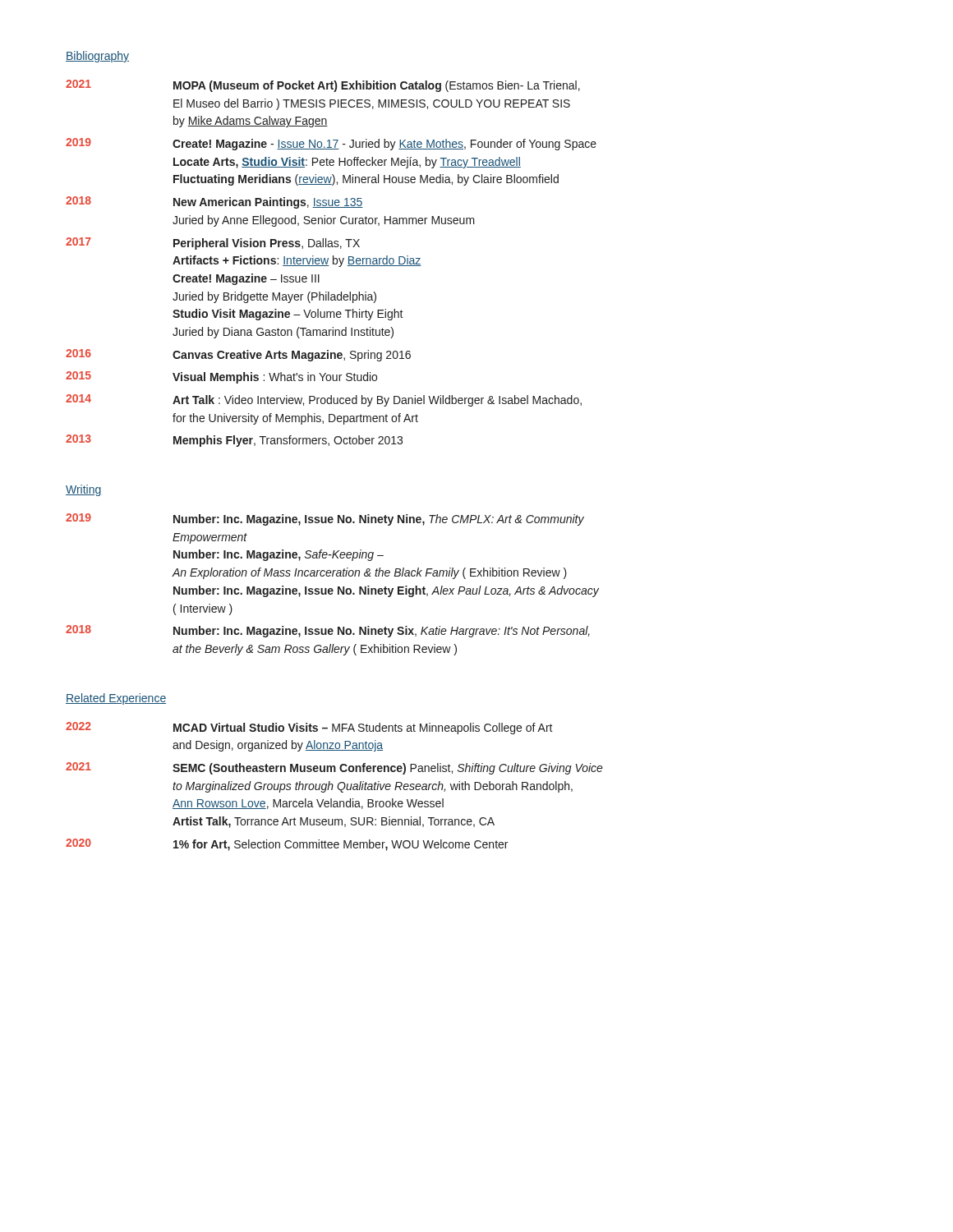Select the list item that says "2017 Peripheral Vision Press, Dallas,"
Image resolution: width=953 pixels, height=1232 pixels.
click(213, 244)
